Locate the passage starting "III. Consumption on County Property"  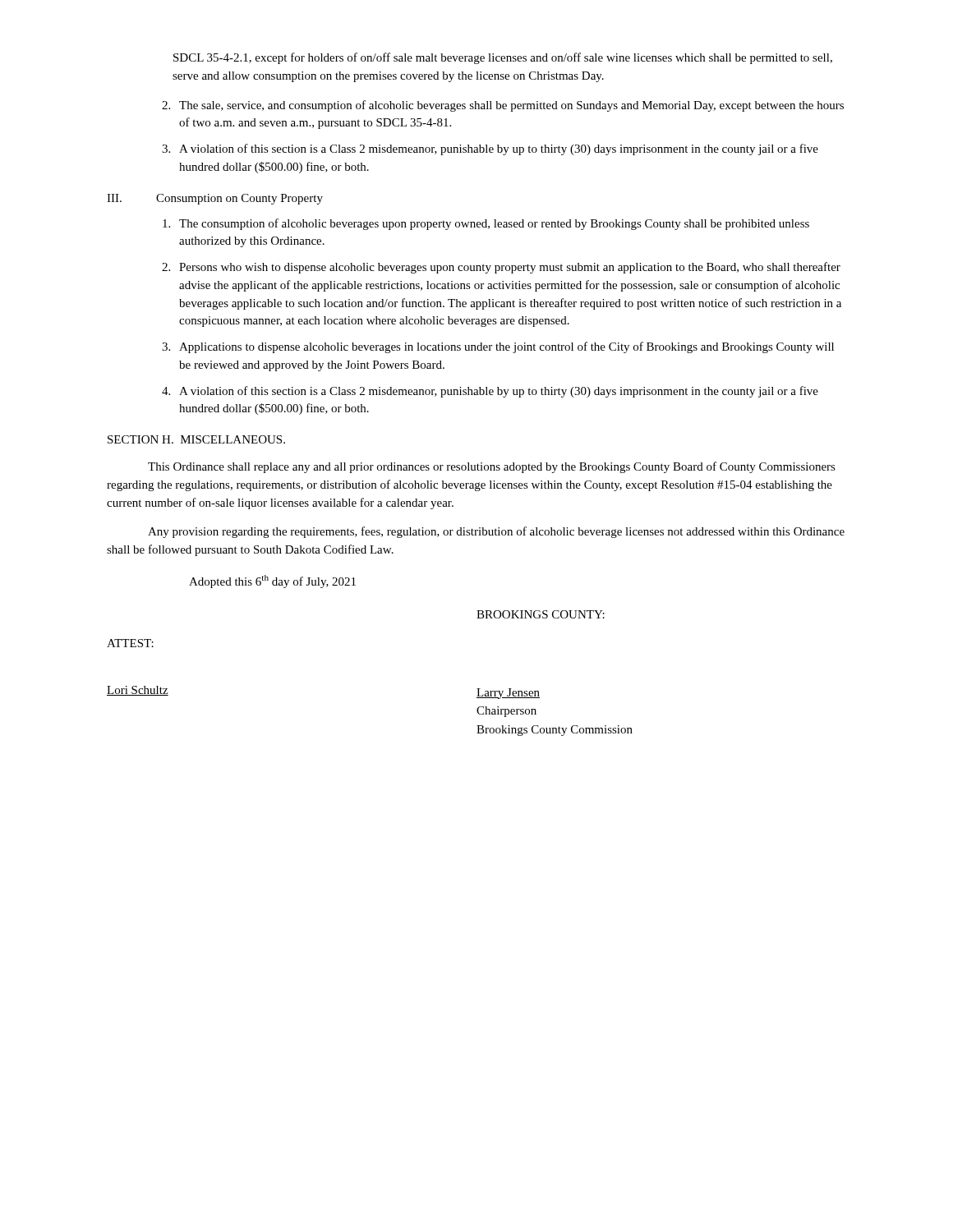point(215,198)
